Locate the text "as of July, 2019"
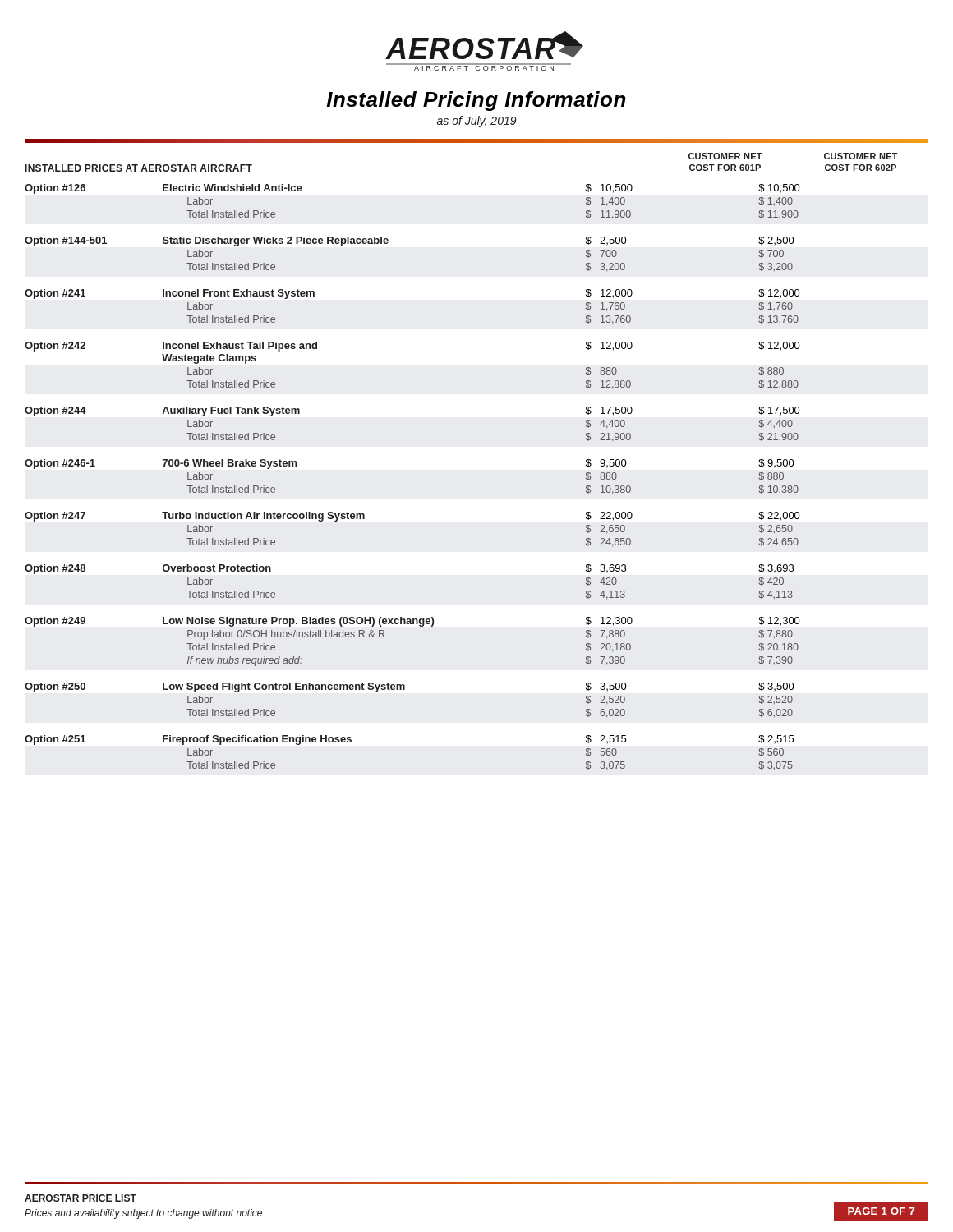 [x=476, y=121]
